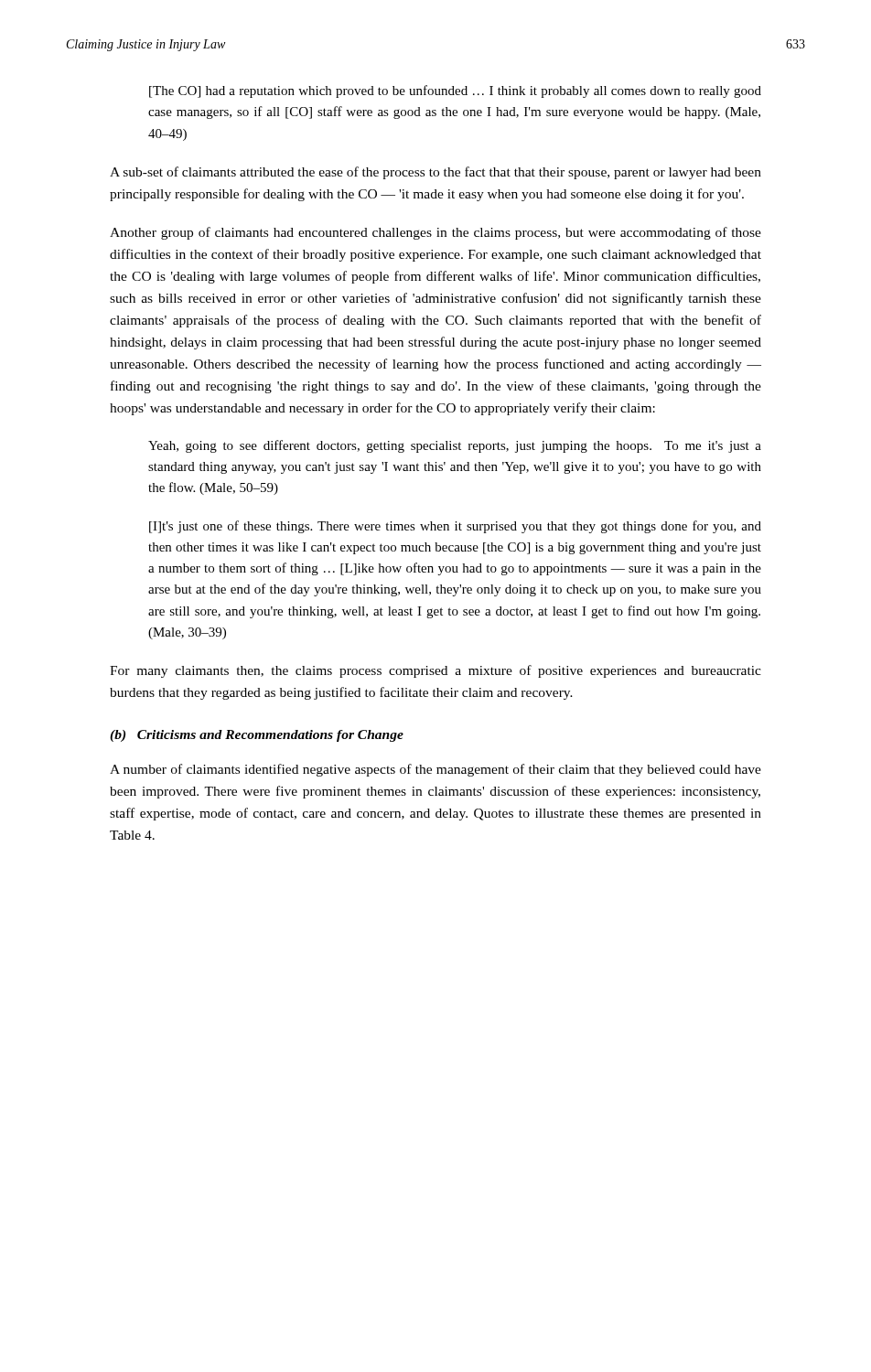871x1372 pixels.
Task: Locate the text block containing "A number of claimants identified negative aspects"
Action: click(x=436, y=802)
